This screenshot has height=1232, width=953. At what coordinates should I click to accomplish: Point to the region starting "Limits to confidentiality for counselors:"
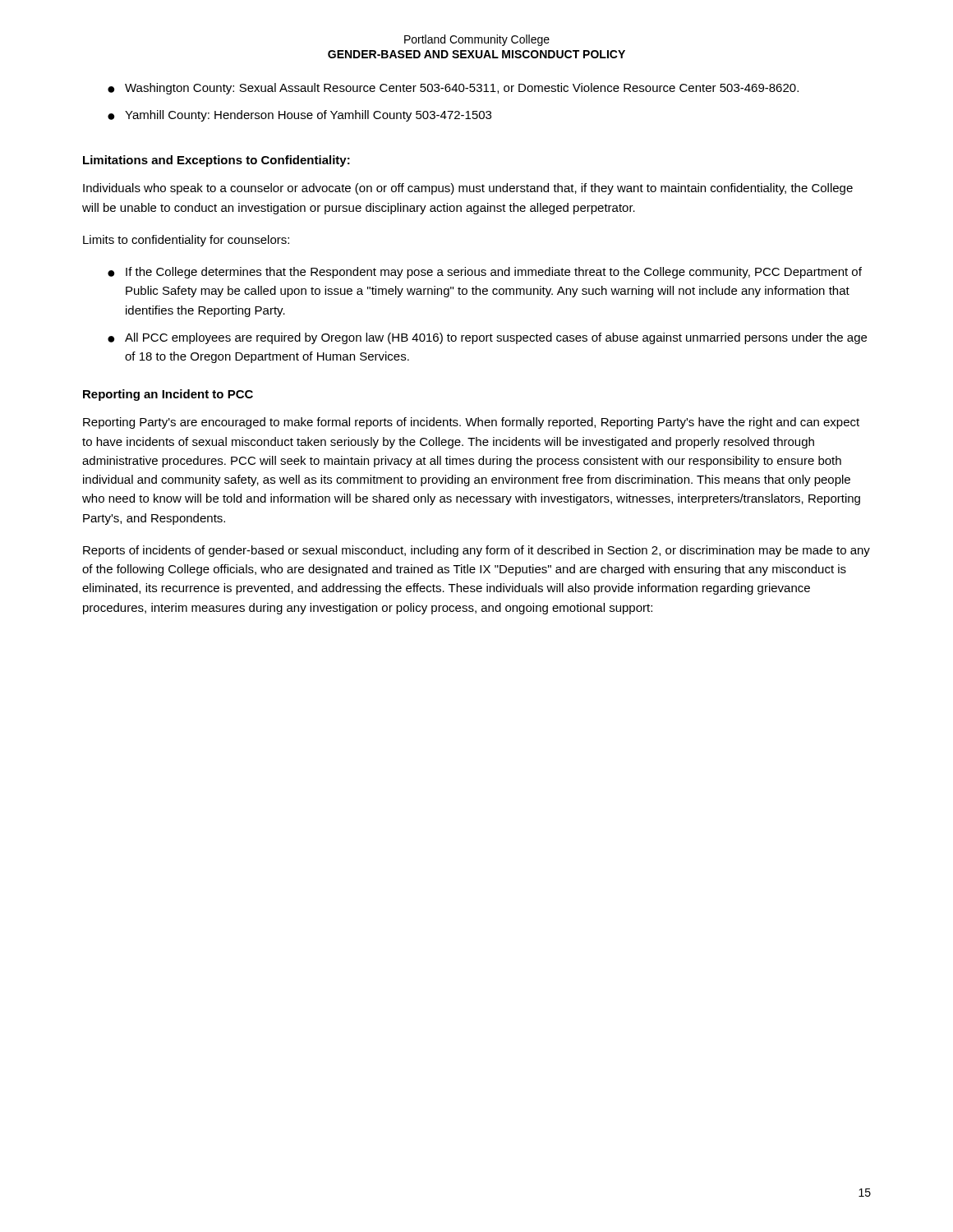pos(186,239)
